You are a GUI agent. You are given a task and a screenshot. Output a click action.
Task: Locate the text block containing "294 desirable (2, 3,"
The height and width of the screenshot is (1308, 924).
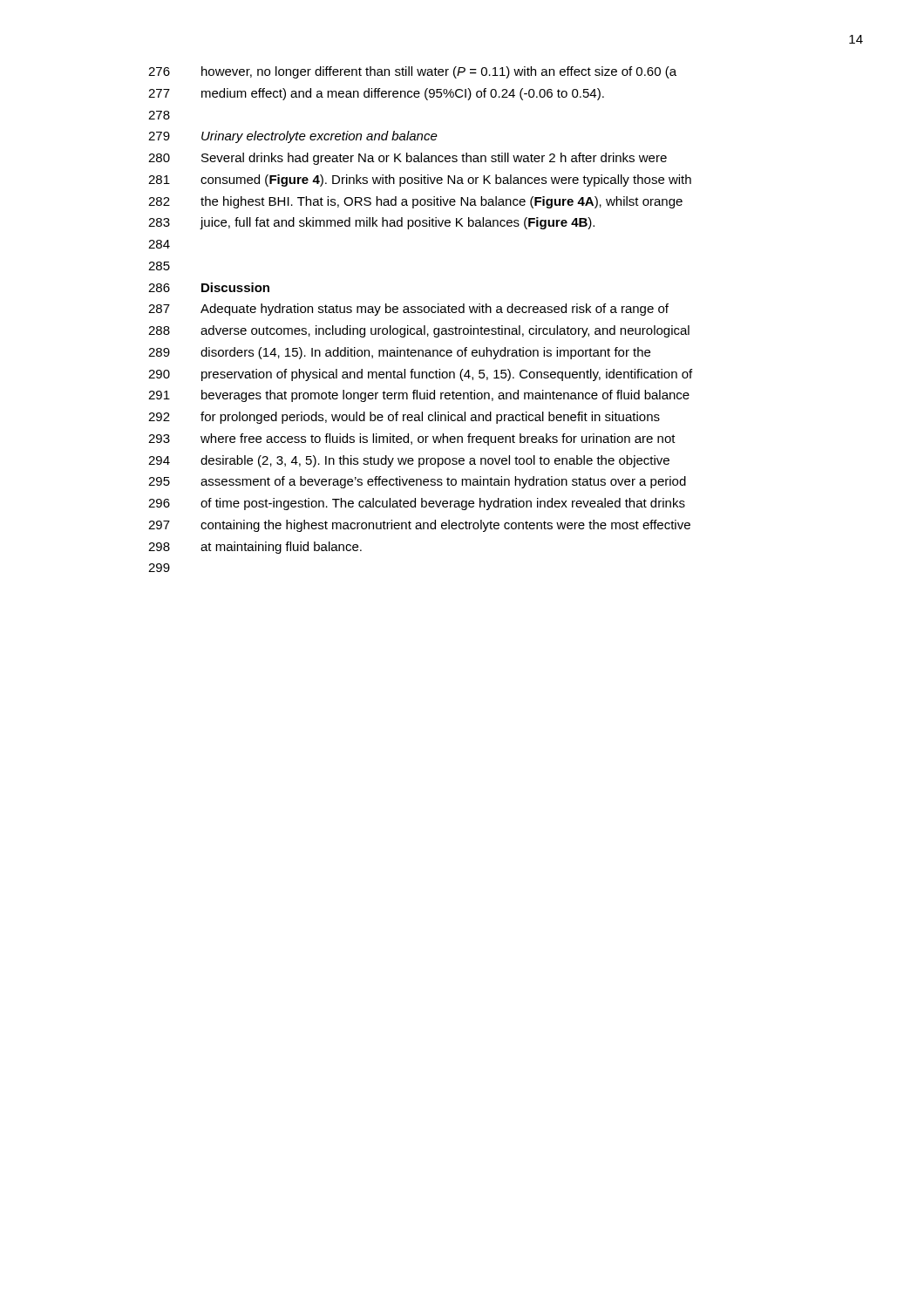pyautogui.click(x=501, y=460)
